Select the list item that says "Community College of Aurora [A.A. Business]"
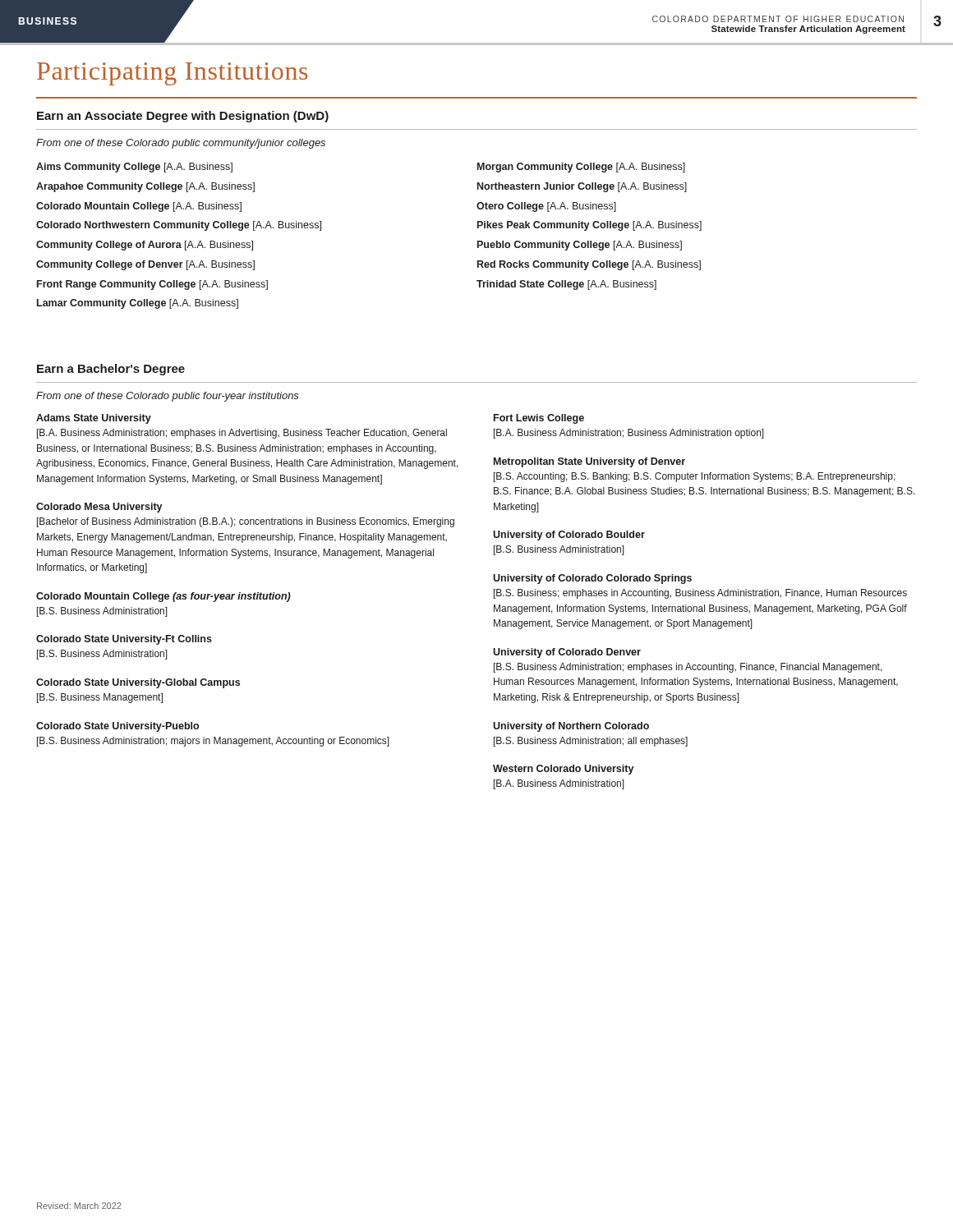The width and height of the screenshot is (953, 1232). pyautogui.click(x=145, y=245)
